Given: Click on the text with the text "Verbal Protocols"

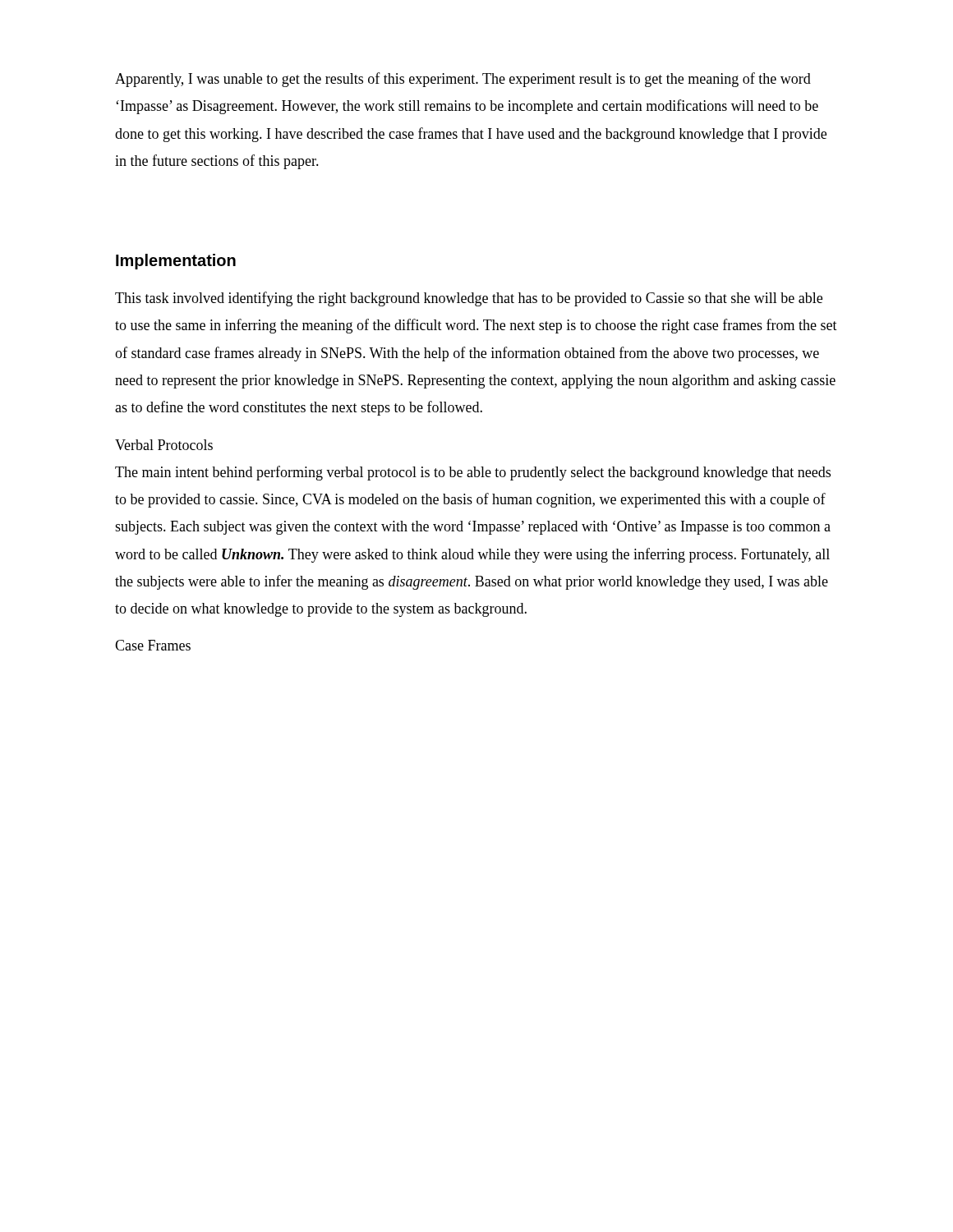Looking at the screenshot, I should (x=164, y=445).
